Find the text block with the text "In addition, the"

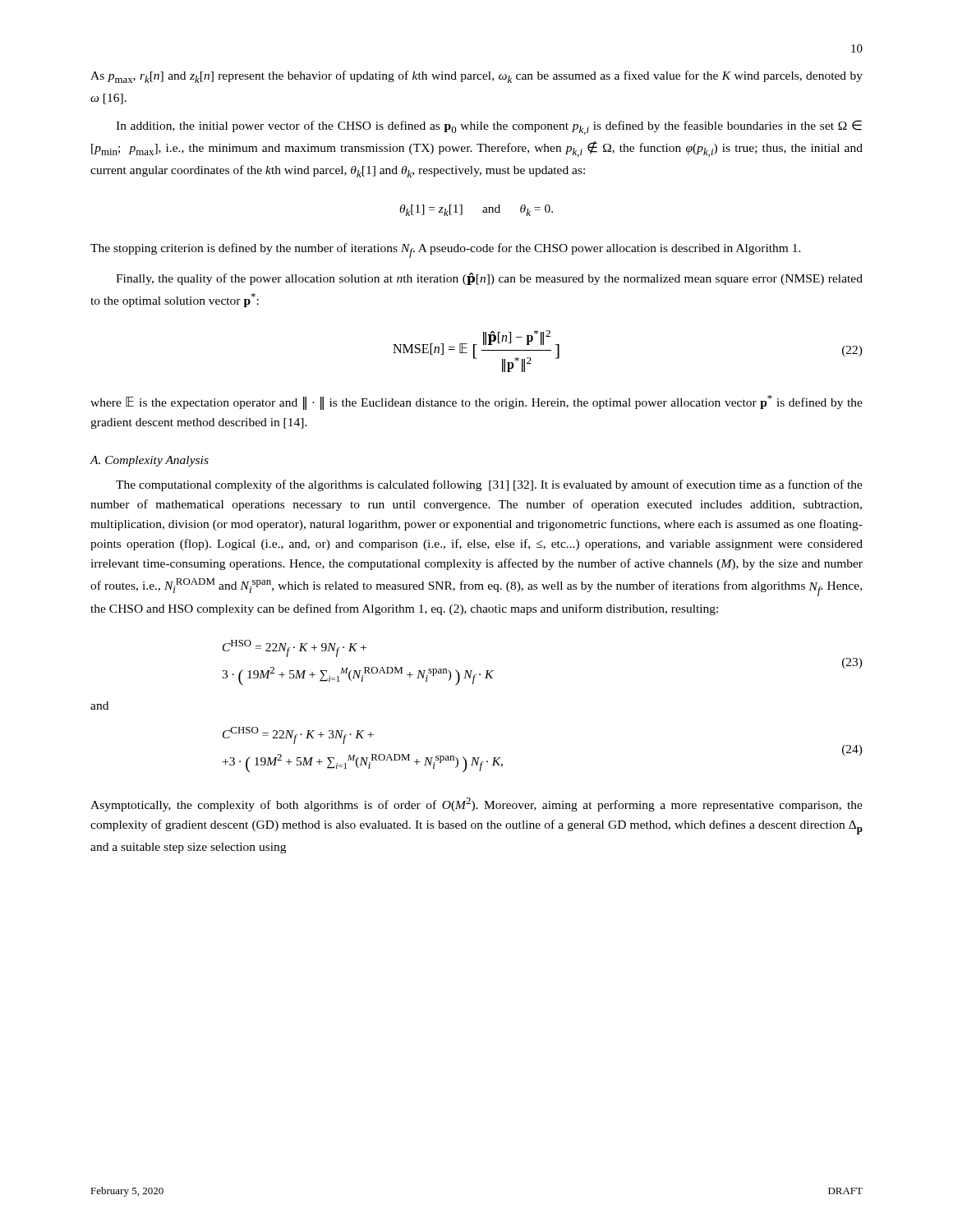(476, 149)
